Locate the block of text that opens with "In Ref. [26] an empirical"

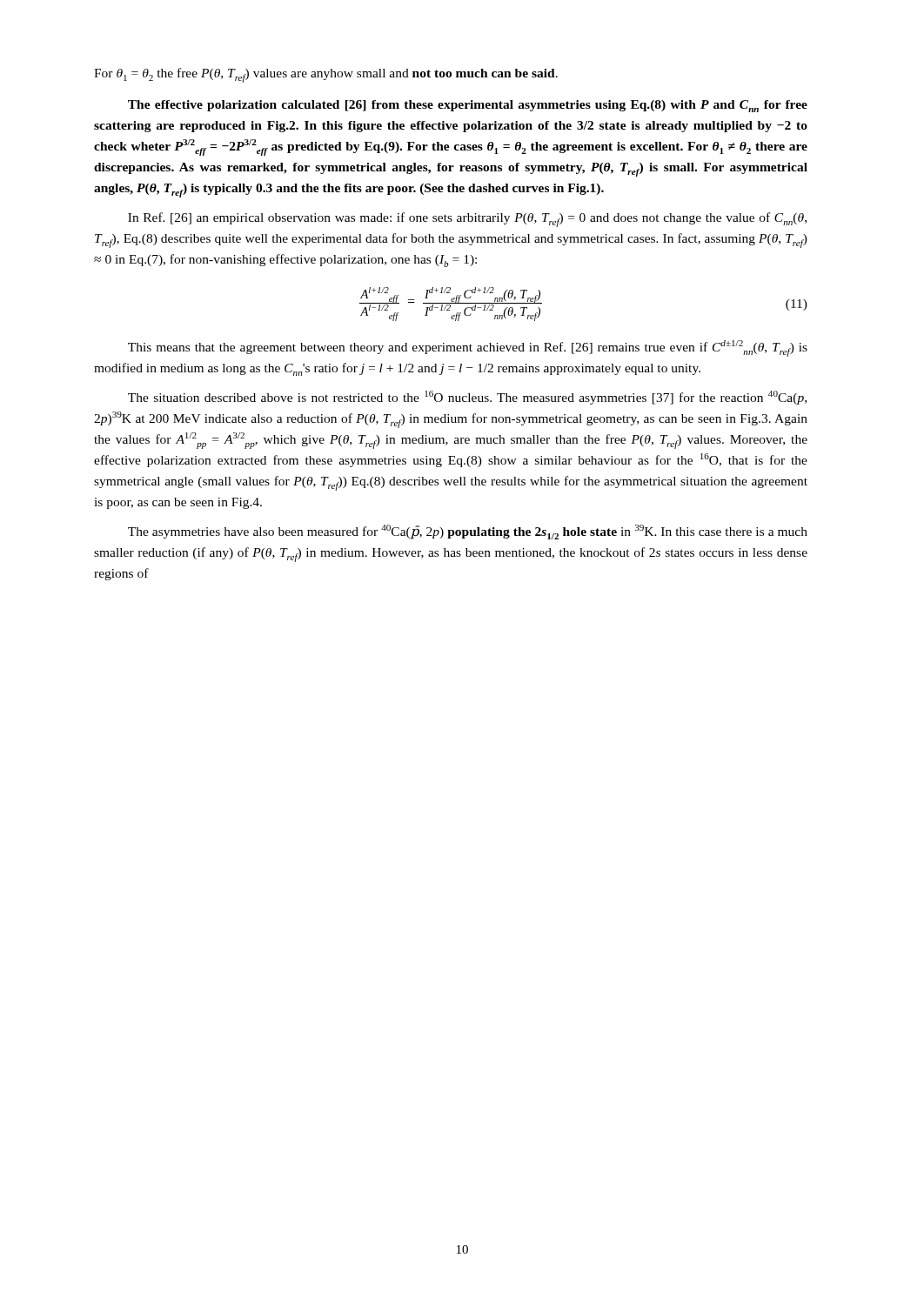451,238
